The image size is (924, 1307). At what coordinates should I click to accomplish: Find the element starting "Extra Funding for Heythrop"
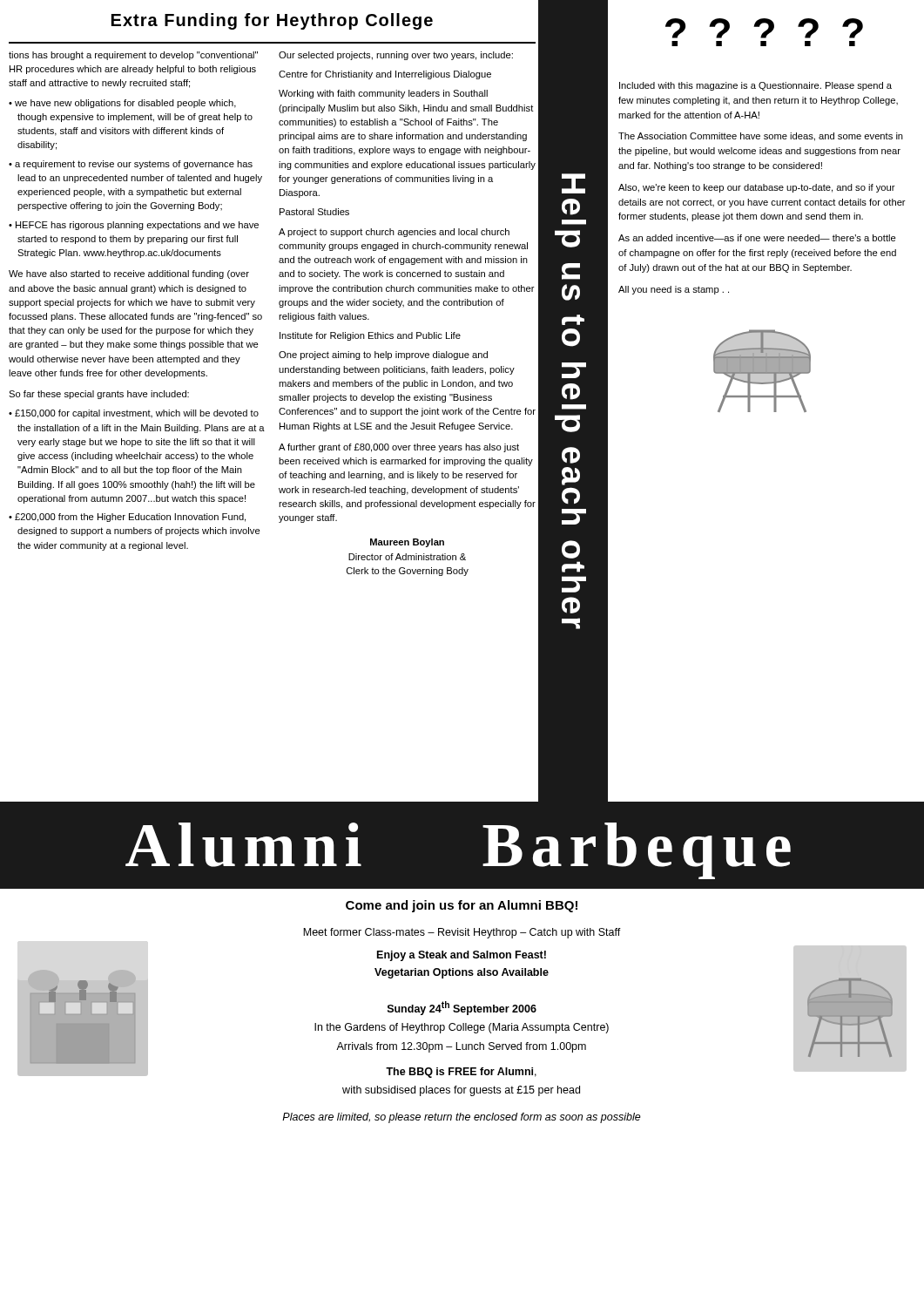272,20
